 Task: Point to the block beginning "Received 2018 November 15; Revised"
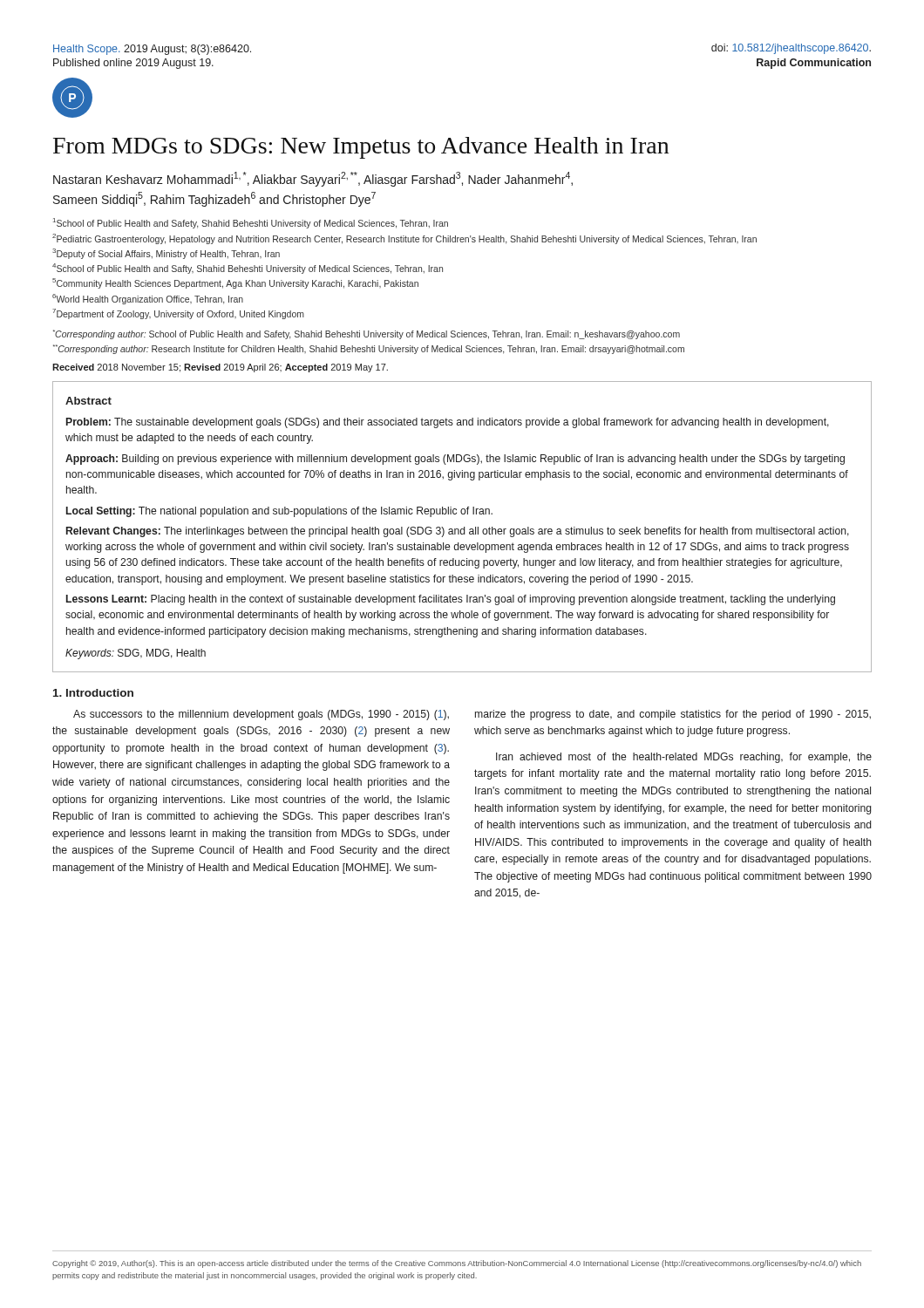click(x=220, y=368)
